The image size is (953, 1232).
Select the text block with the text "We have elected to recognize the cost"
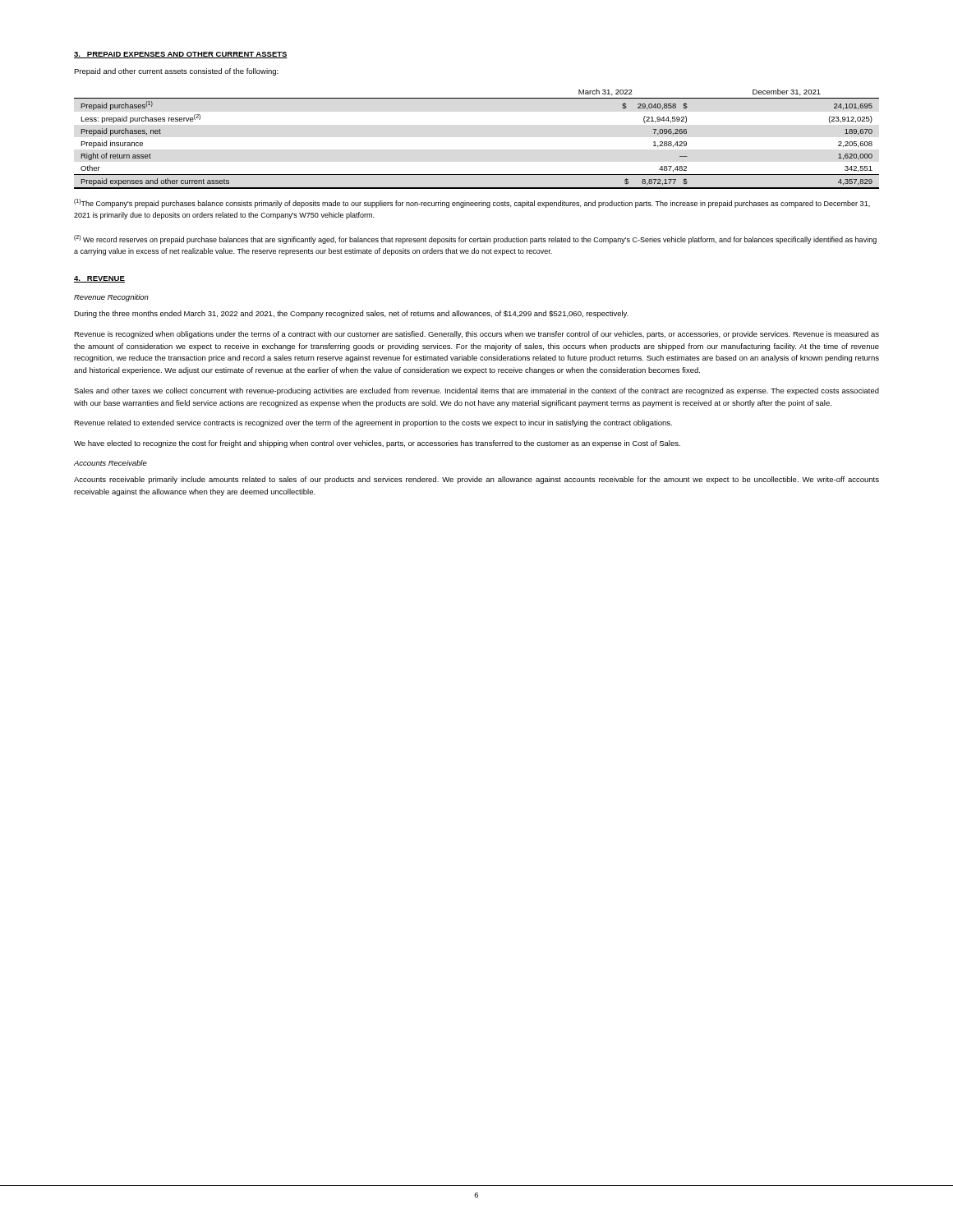(377, 443)
